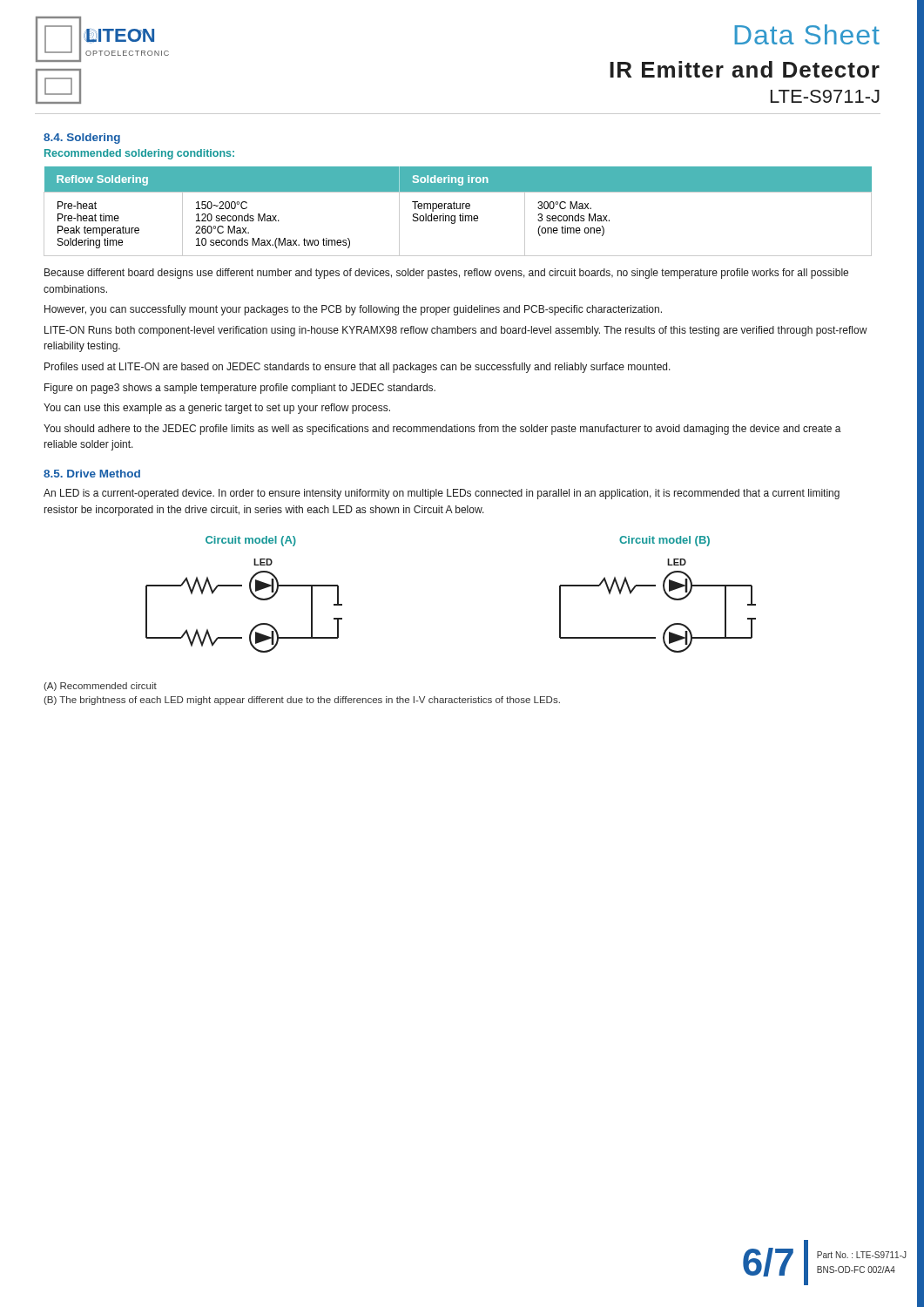Point to the element starting "8.4. Soldering"
This screenshot has width=924, height=1307.
point(82,137)
